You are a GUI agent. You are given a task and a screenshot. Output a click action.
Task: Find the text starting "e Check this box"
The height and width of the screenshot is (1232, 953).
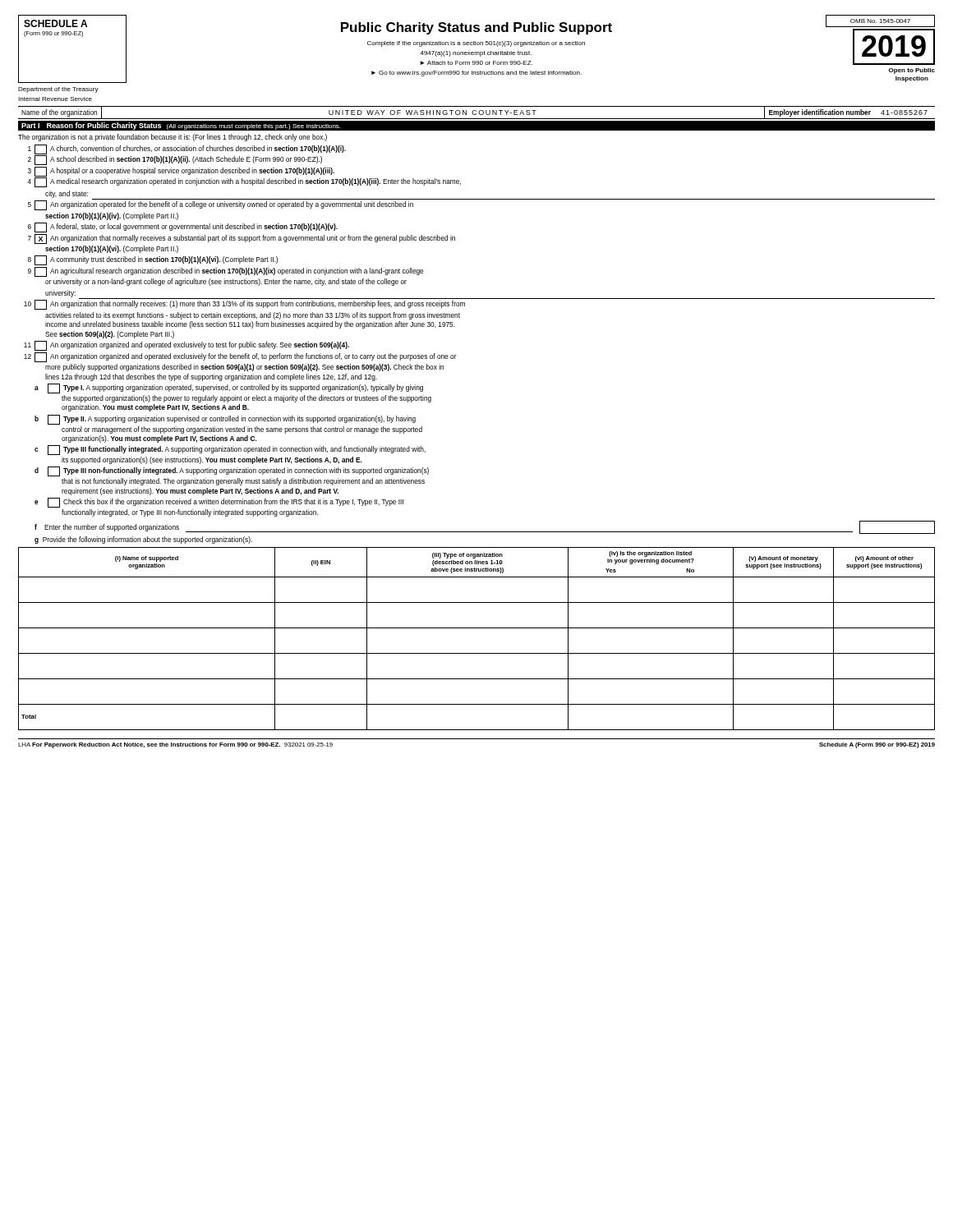[219, 503]
